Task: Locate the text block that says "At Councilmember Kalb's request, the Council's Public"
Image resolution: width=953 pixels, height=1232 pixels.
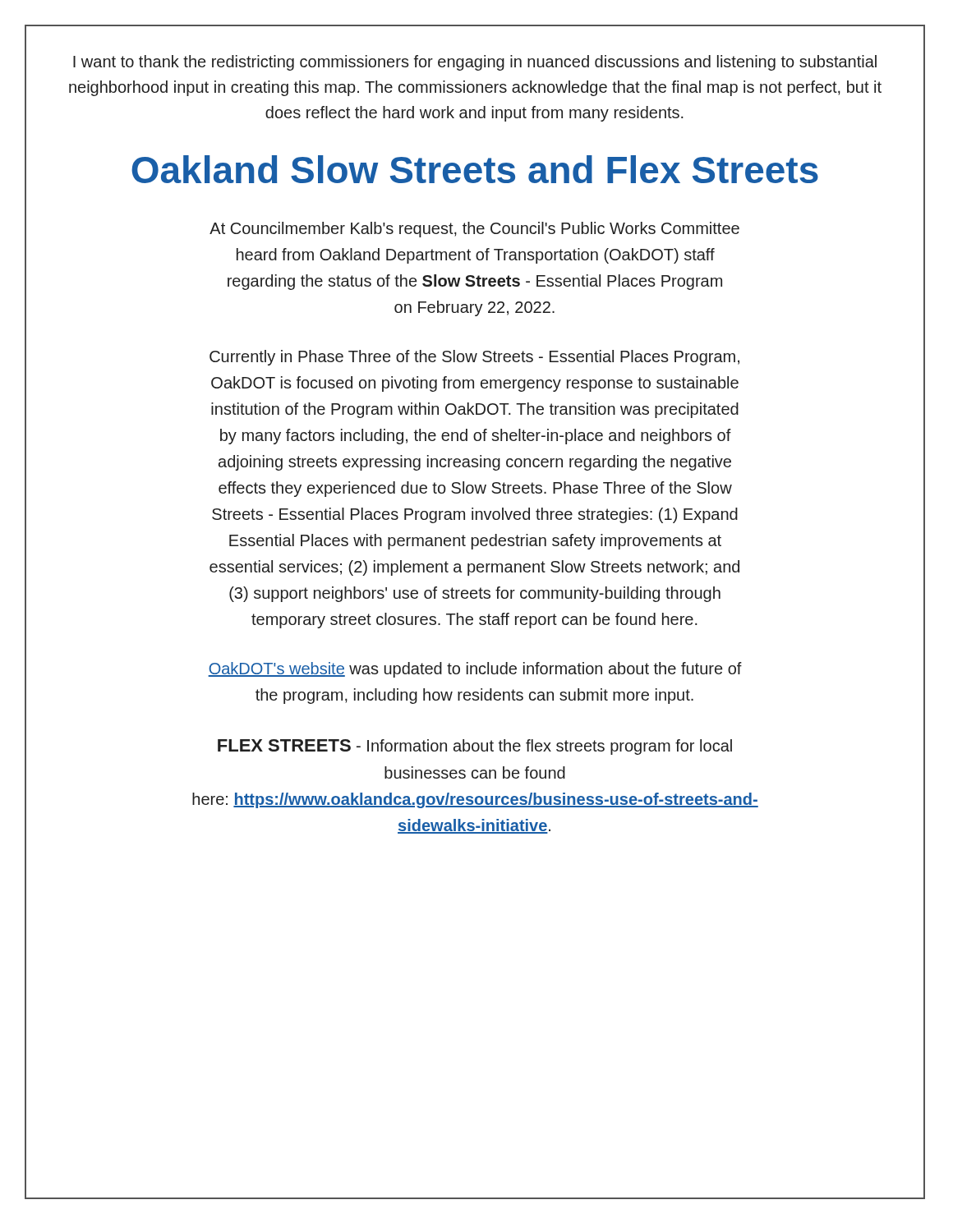Action: [x=475, y=268]
